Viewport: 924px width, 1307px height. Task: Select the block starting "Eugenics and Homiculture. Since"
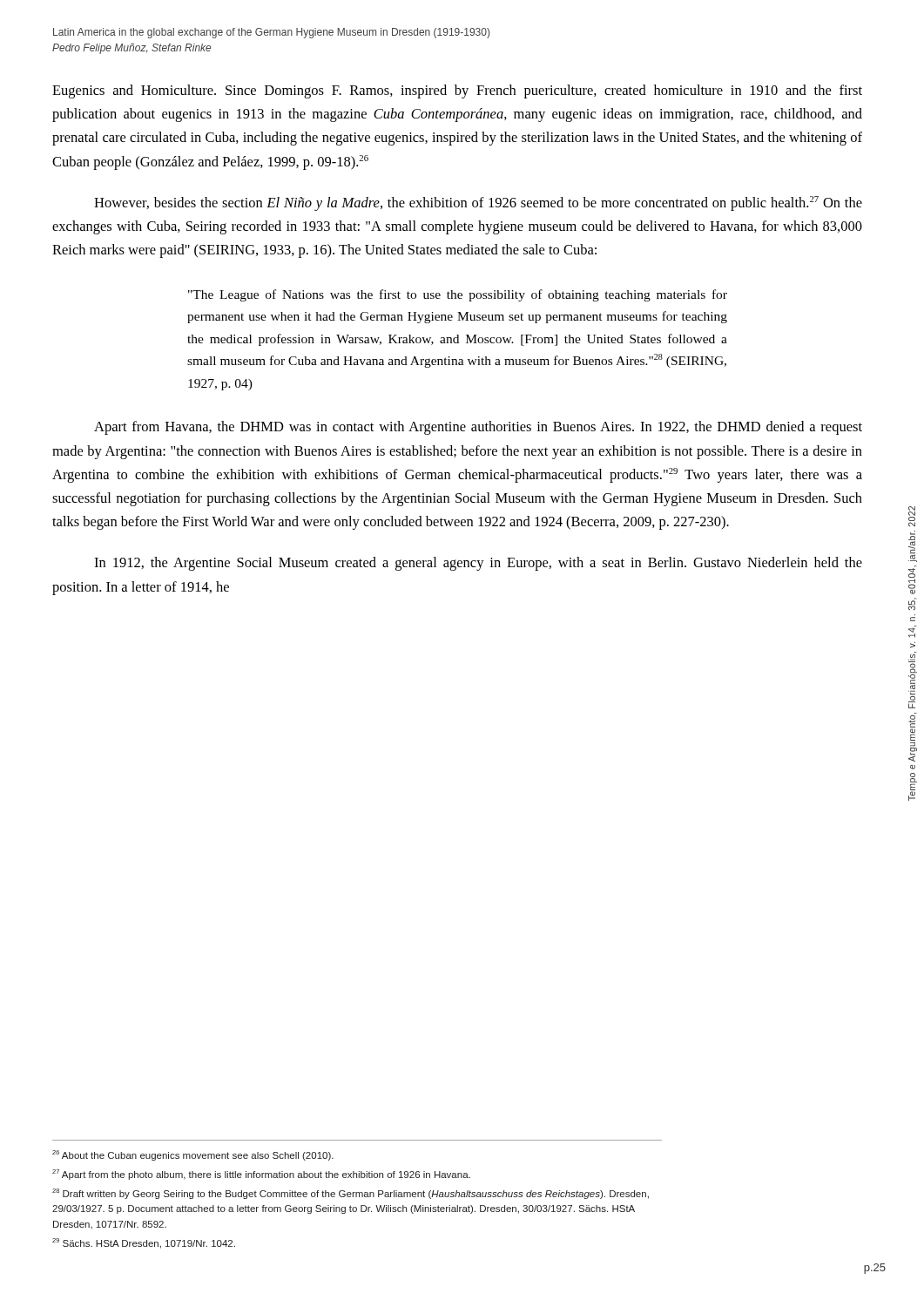[457, 126]
